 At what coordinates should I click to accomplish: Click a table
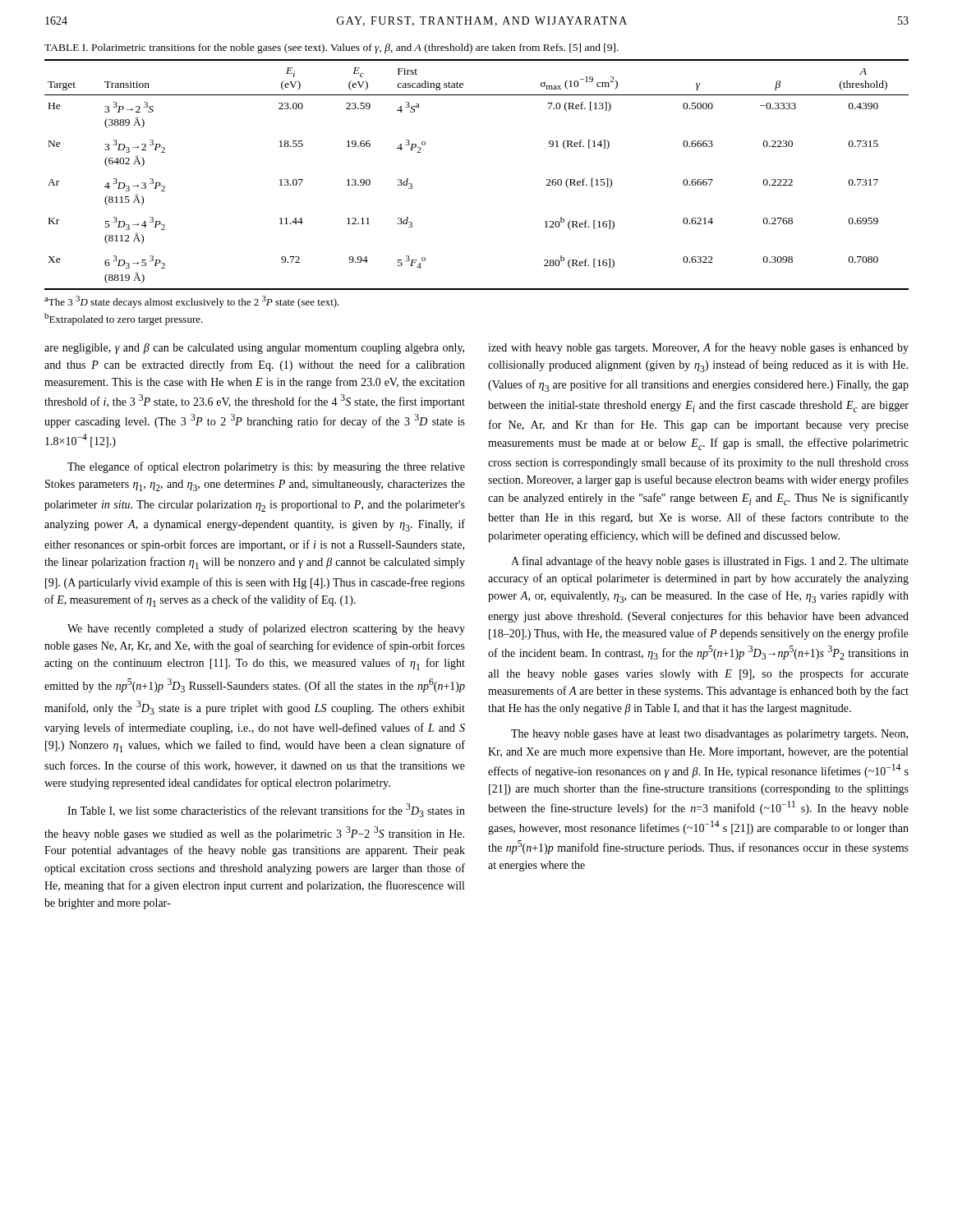click(x=476, y=174)
